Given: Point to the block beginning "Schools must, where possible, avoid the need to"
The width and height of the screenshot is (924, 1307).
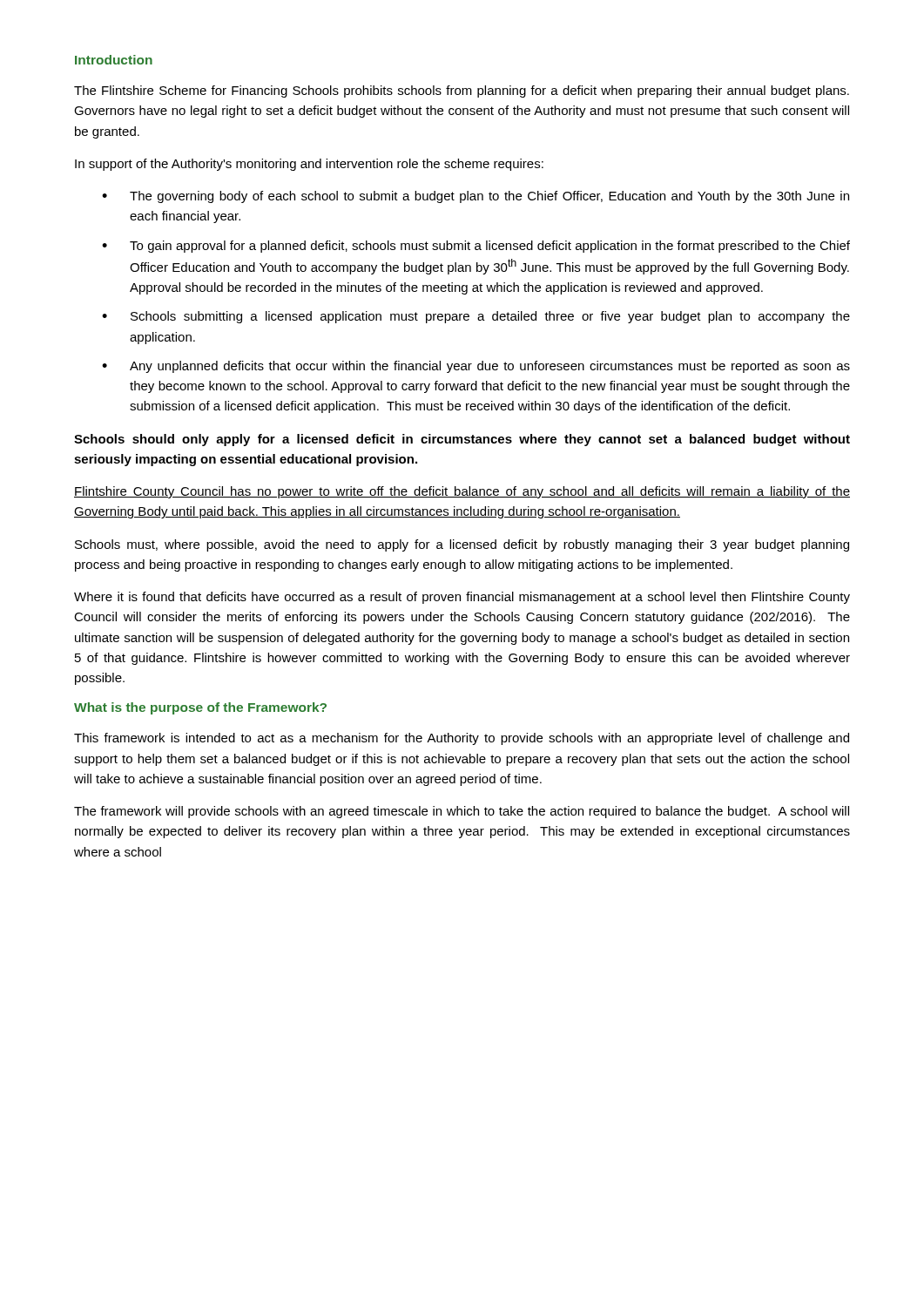Looking at the screenshot, I should [x=462, y=554].
